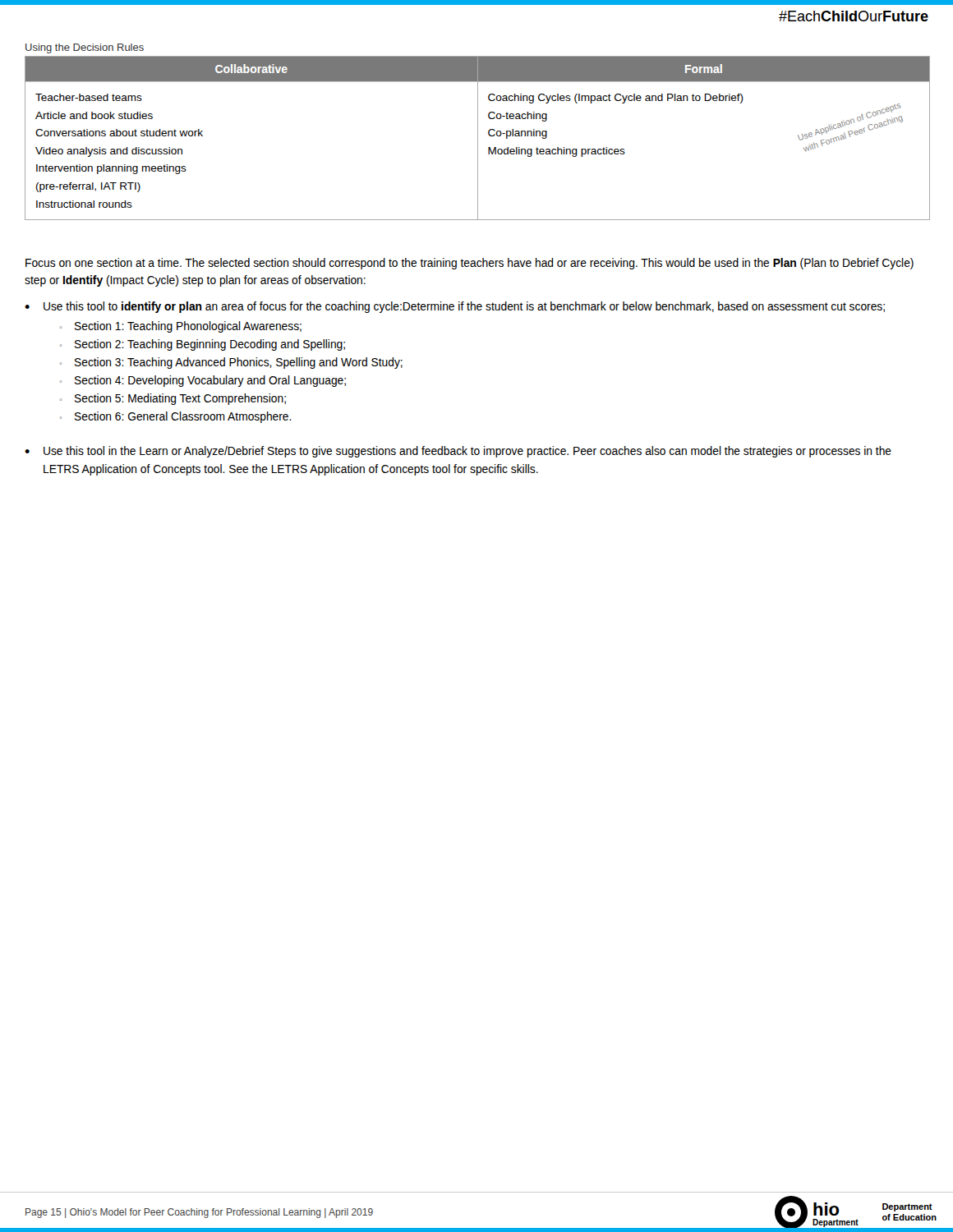
Task: Point to the passage starting "• Use this tool to identify or"
Action: click(455, 307)
